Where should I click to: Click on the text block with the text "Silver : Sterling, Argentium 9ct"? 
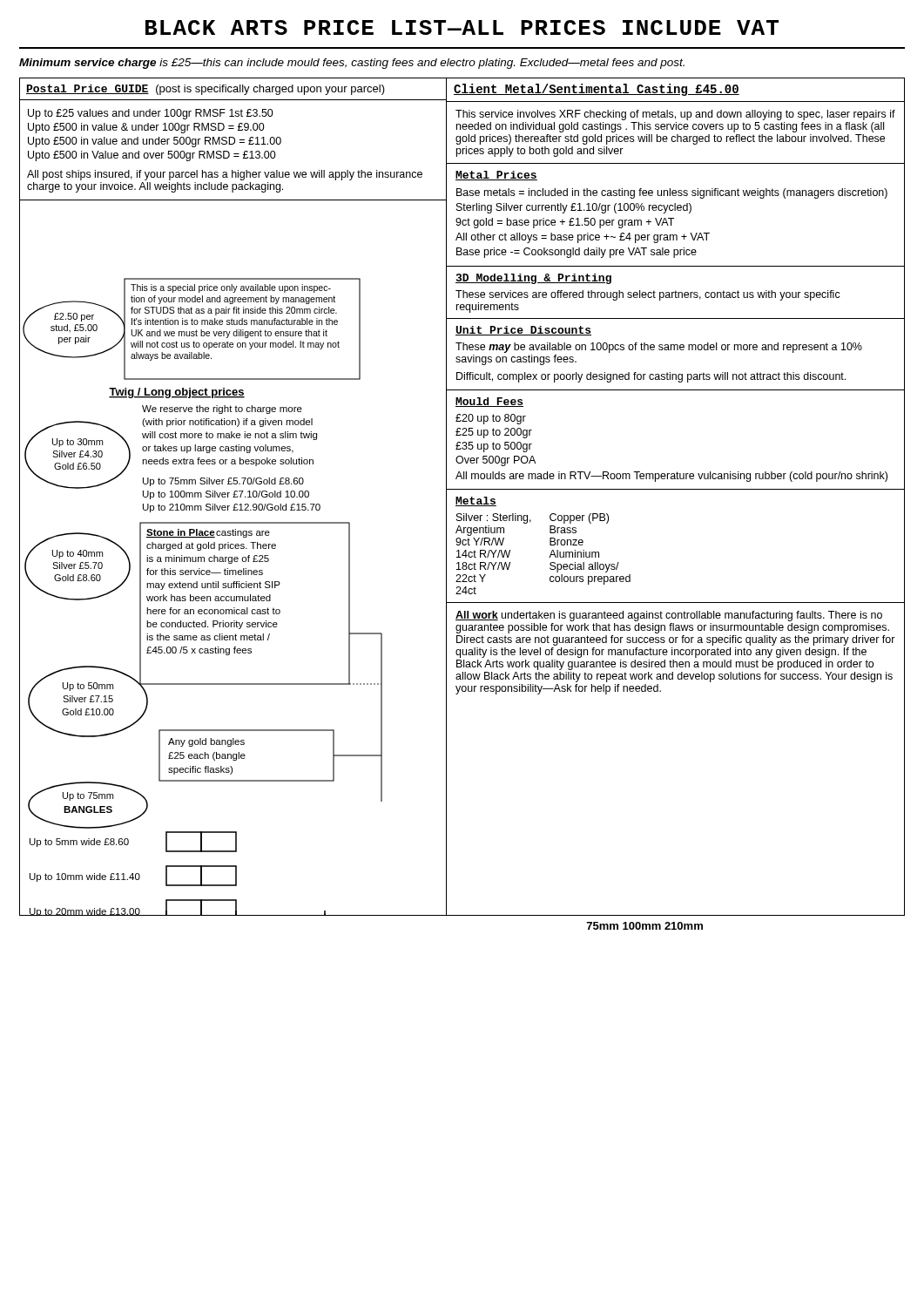tap(533, 518)
